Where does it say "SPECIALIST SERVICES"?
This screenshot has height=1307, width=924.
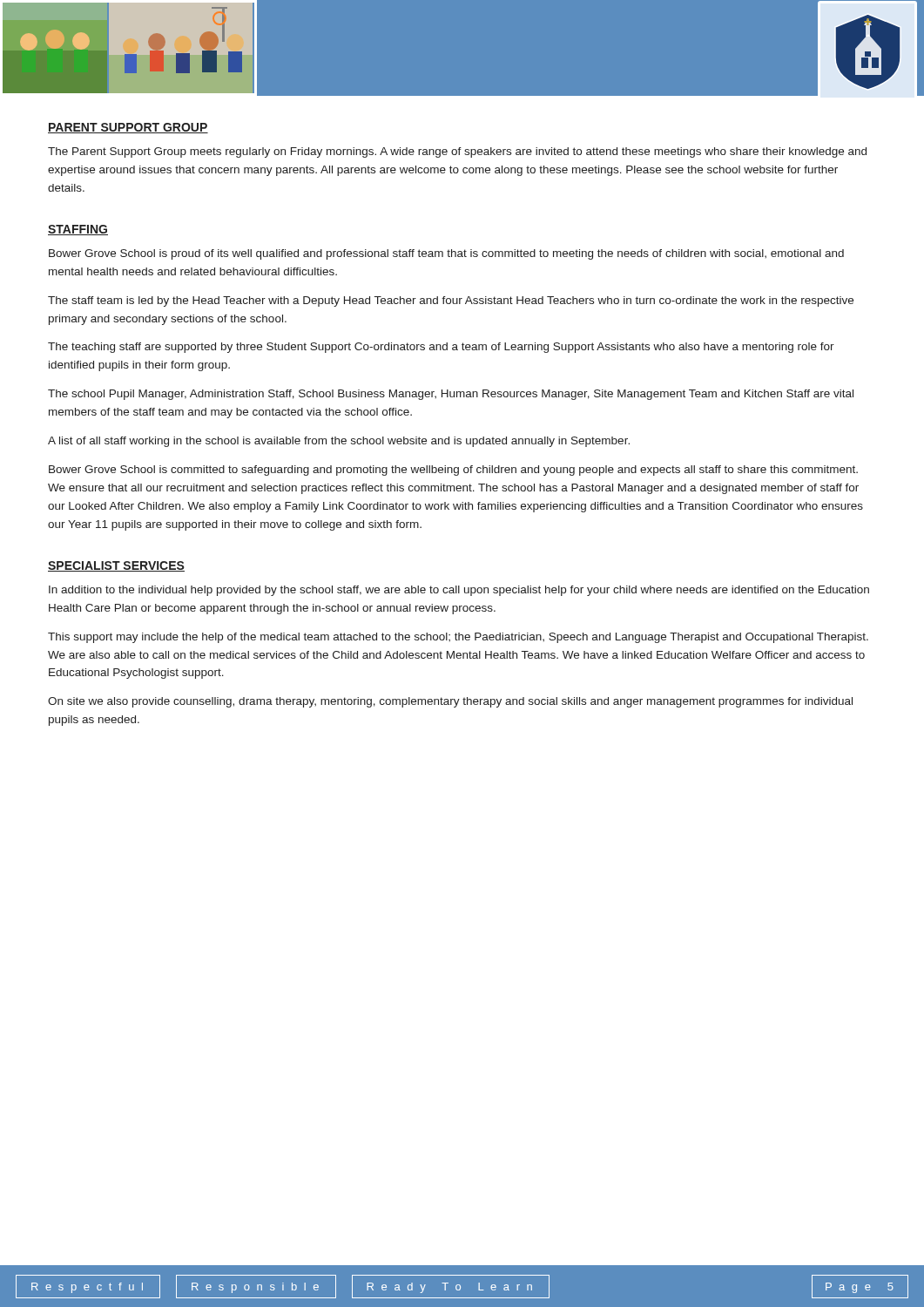pos(116,565)
